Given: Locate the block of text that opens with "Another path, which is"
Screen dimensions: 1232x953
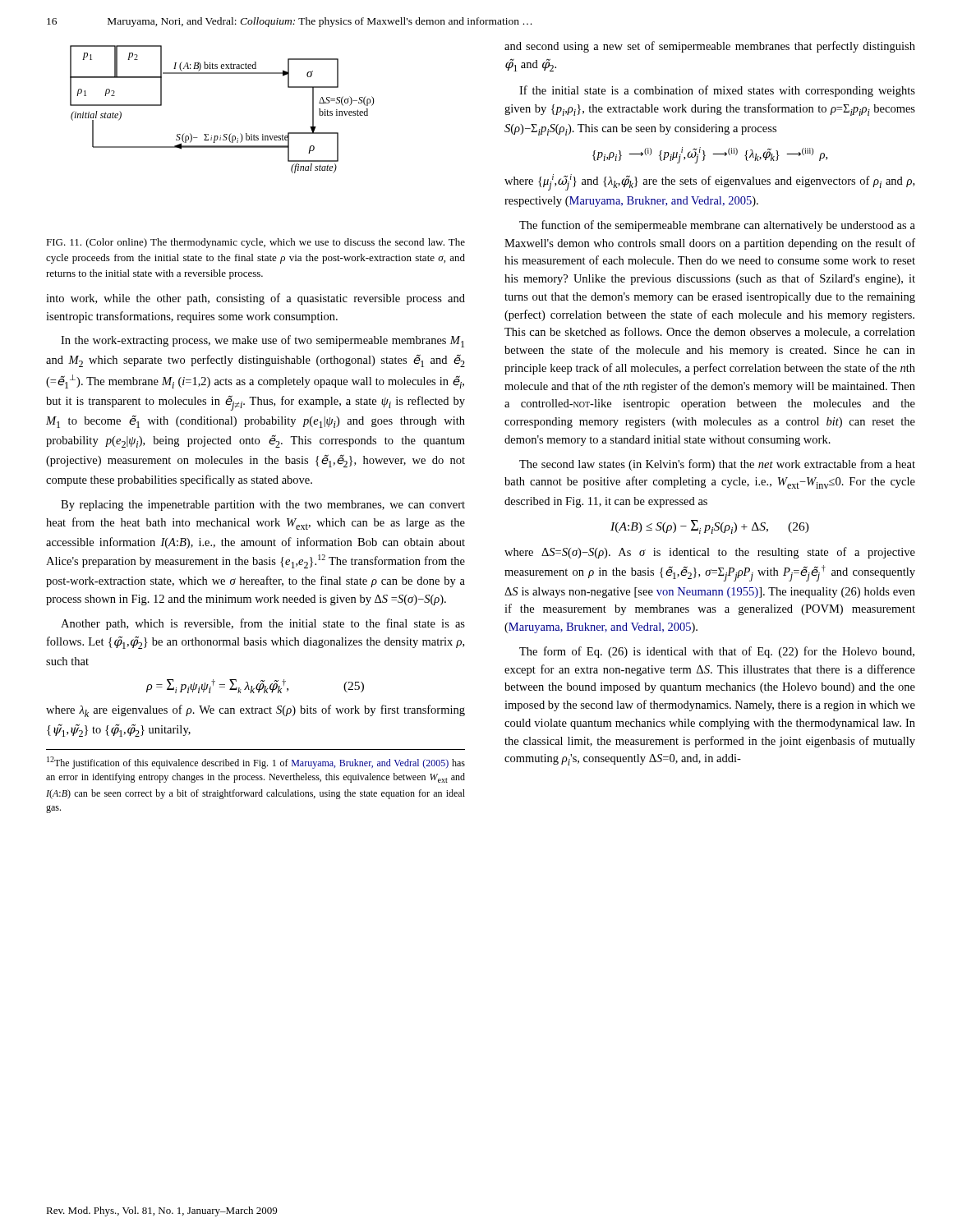Looking at the screenshot, I should [x=255, y=642].
